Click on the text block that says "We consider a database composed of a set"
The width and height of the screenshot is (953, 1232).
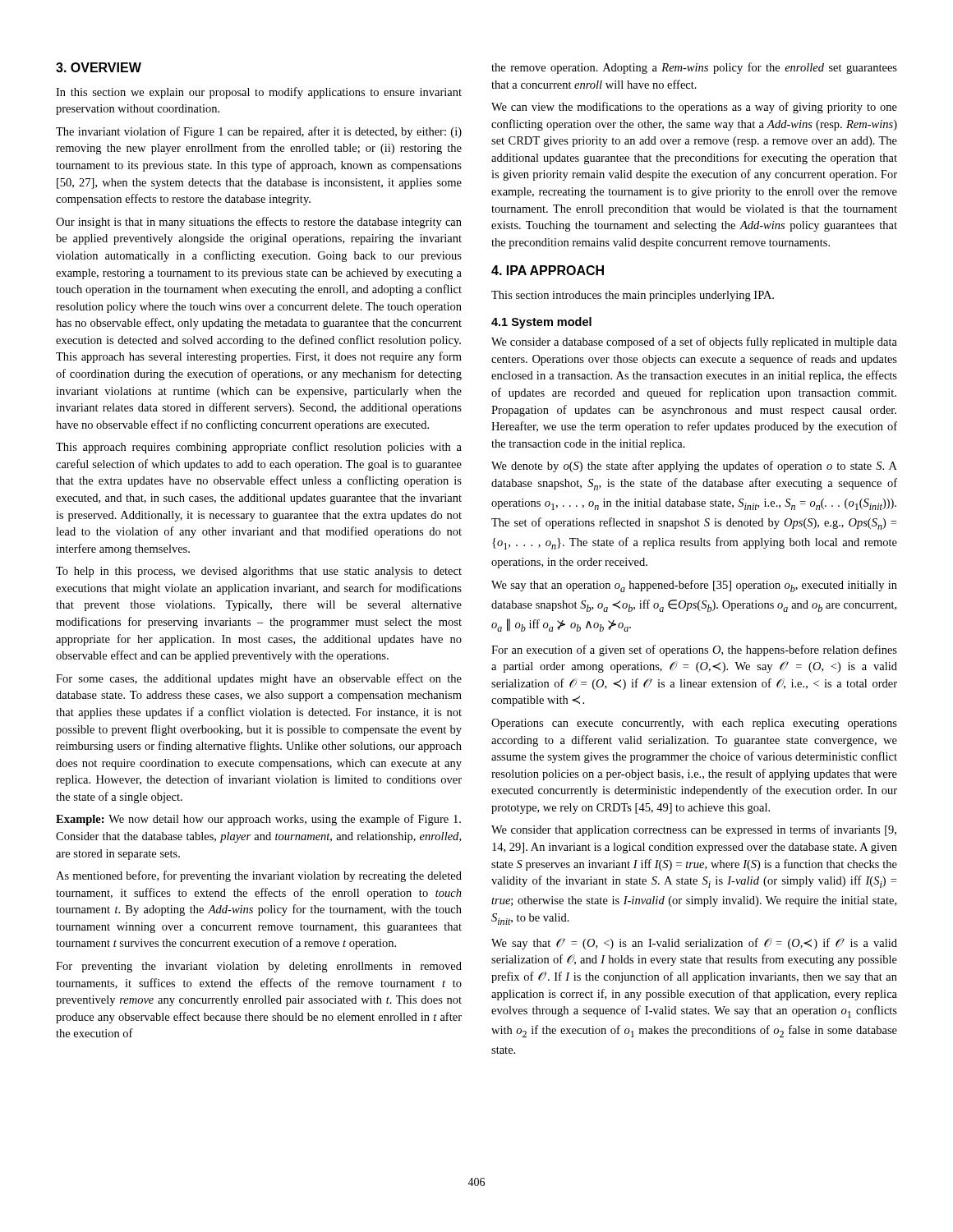click(x=694, y=696)
